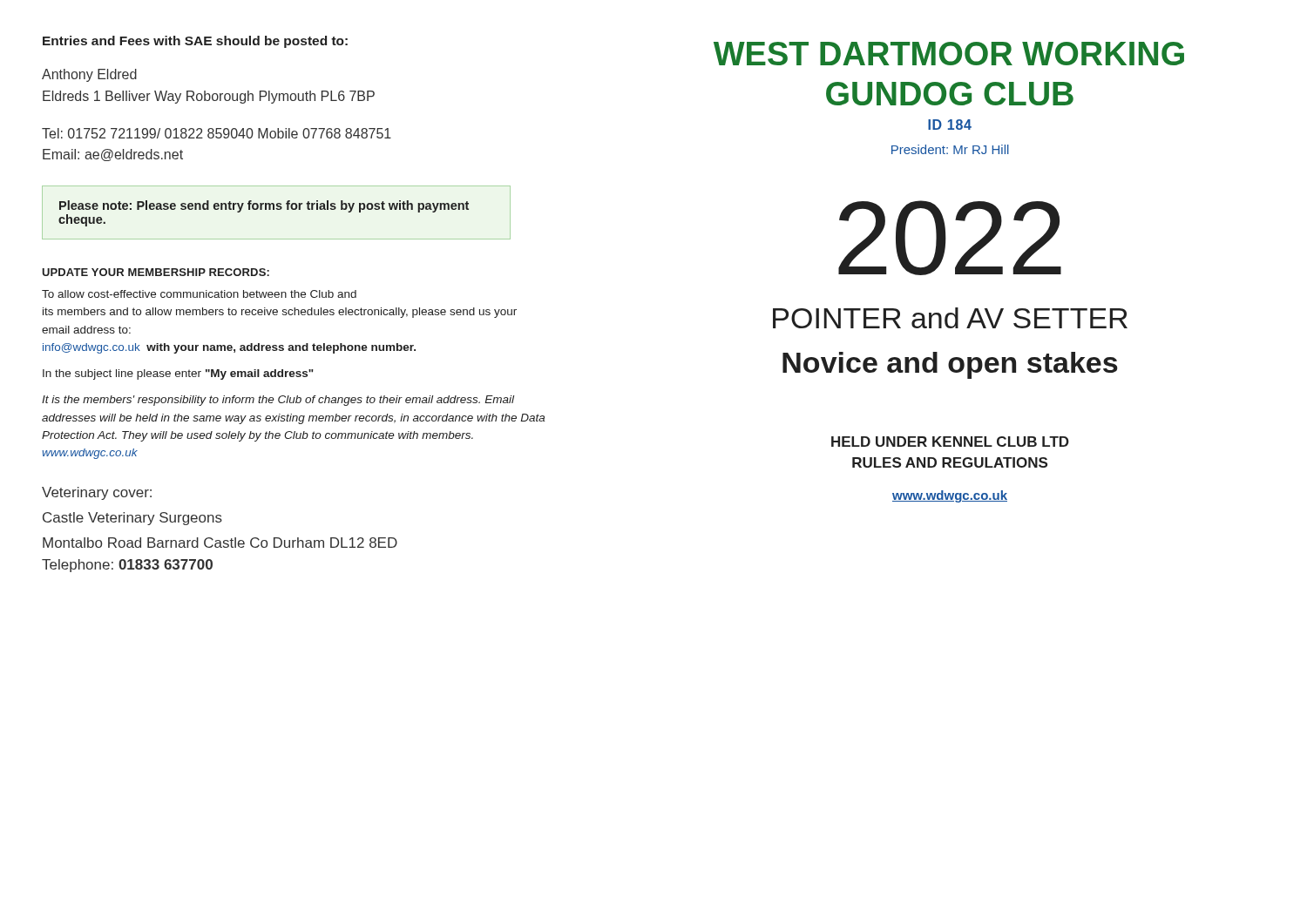Navigate to the text starting "POINTER and AV SETTER"

(950, 318)
